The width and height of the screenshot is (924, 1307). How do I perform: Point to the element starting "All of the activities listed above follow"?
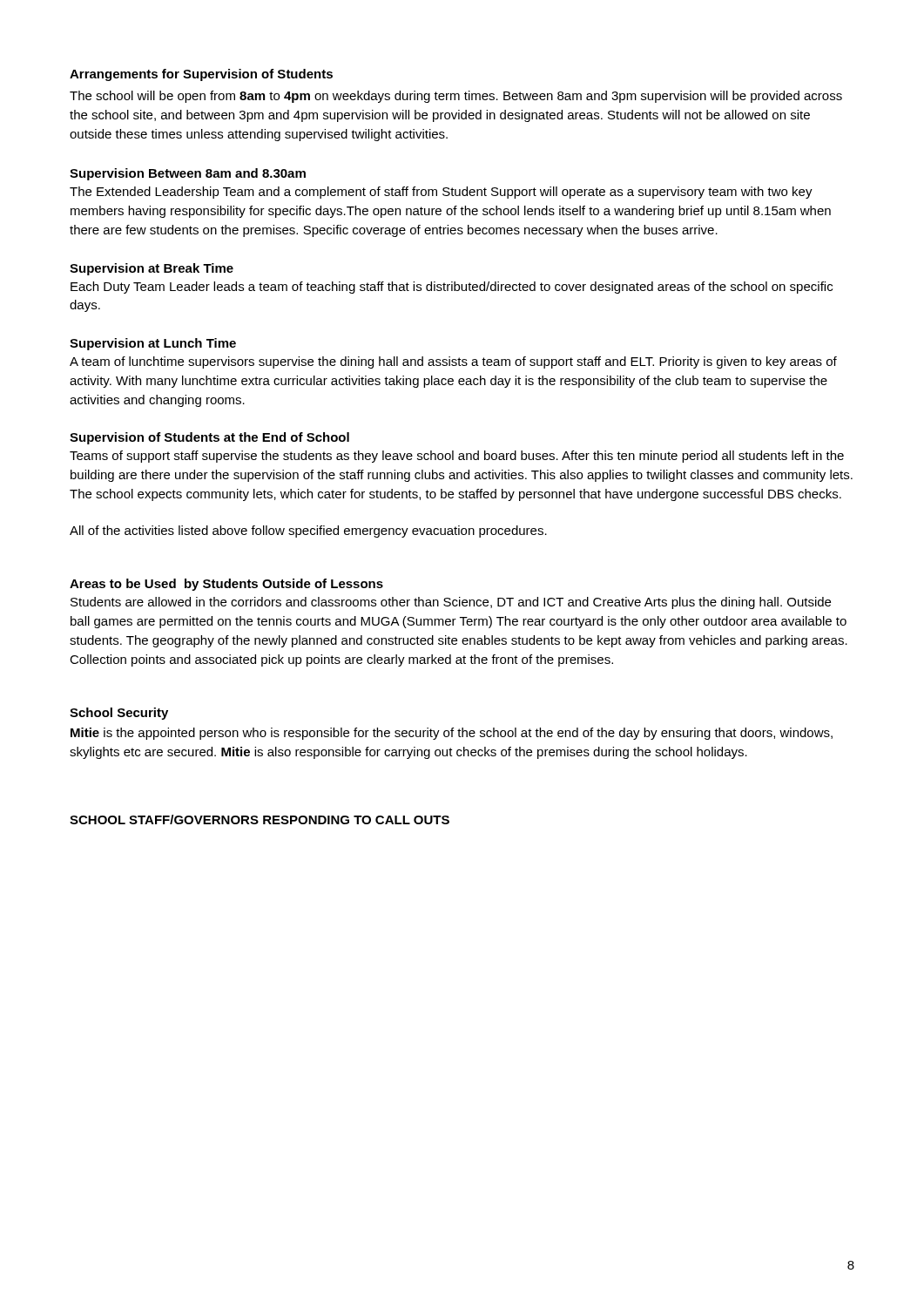point(309,530)
